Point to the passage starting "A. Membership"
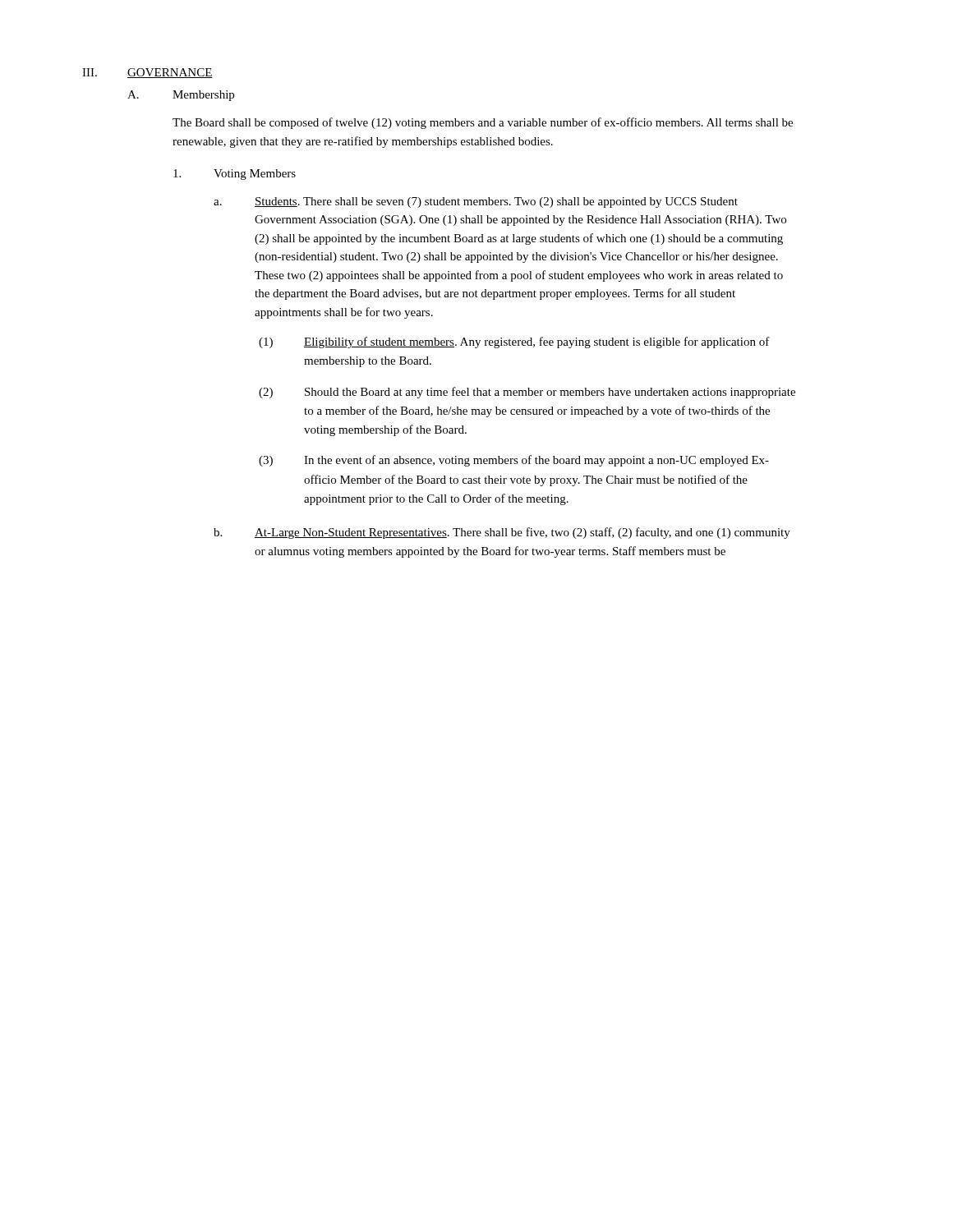 [181, 95]
